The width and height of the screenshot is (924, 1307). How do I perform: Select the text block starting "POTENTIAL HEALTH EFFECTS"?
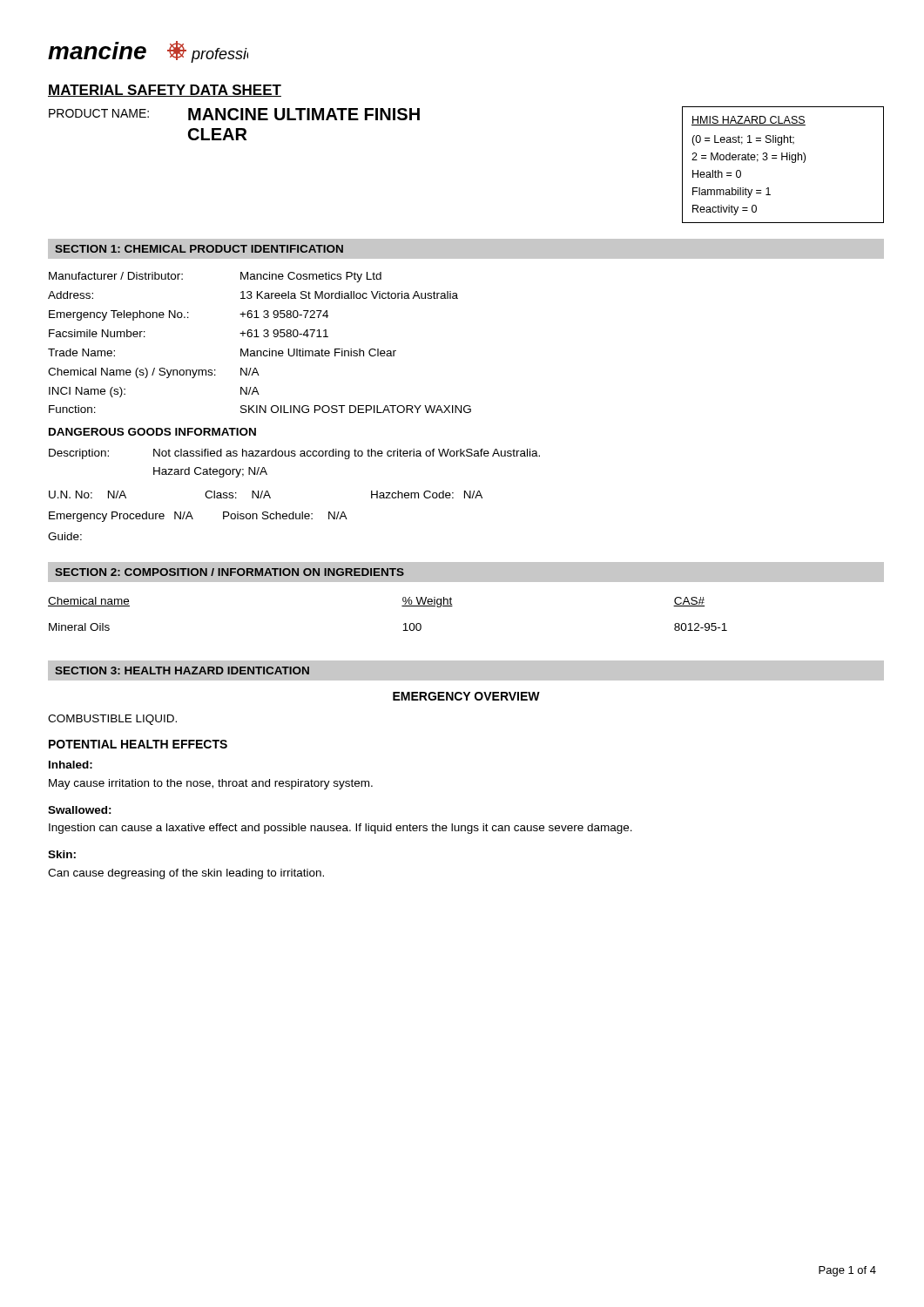pos(138,744)
